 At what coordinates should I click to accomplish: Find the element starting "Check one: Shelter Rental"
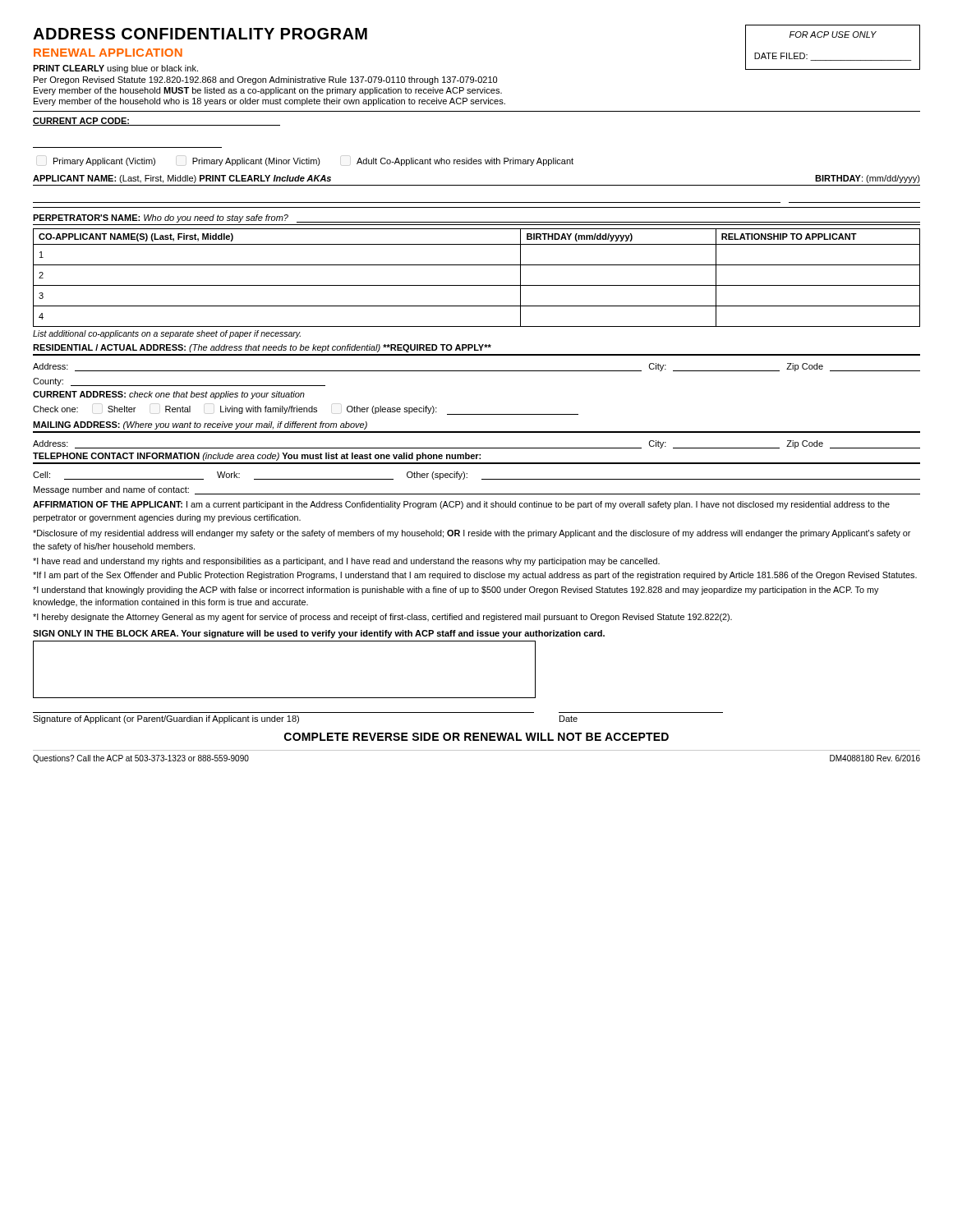(x=306, y=409)
